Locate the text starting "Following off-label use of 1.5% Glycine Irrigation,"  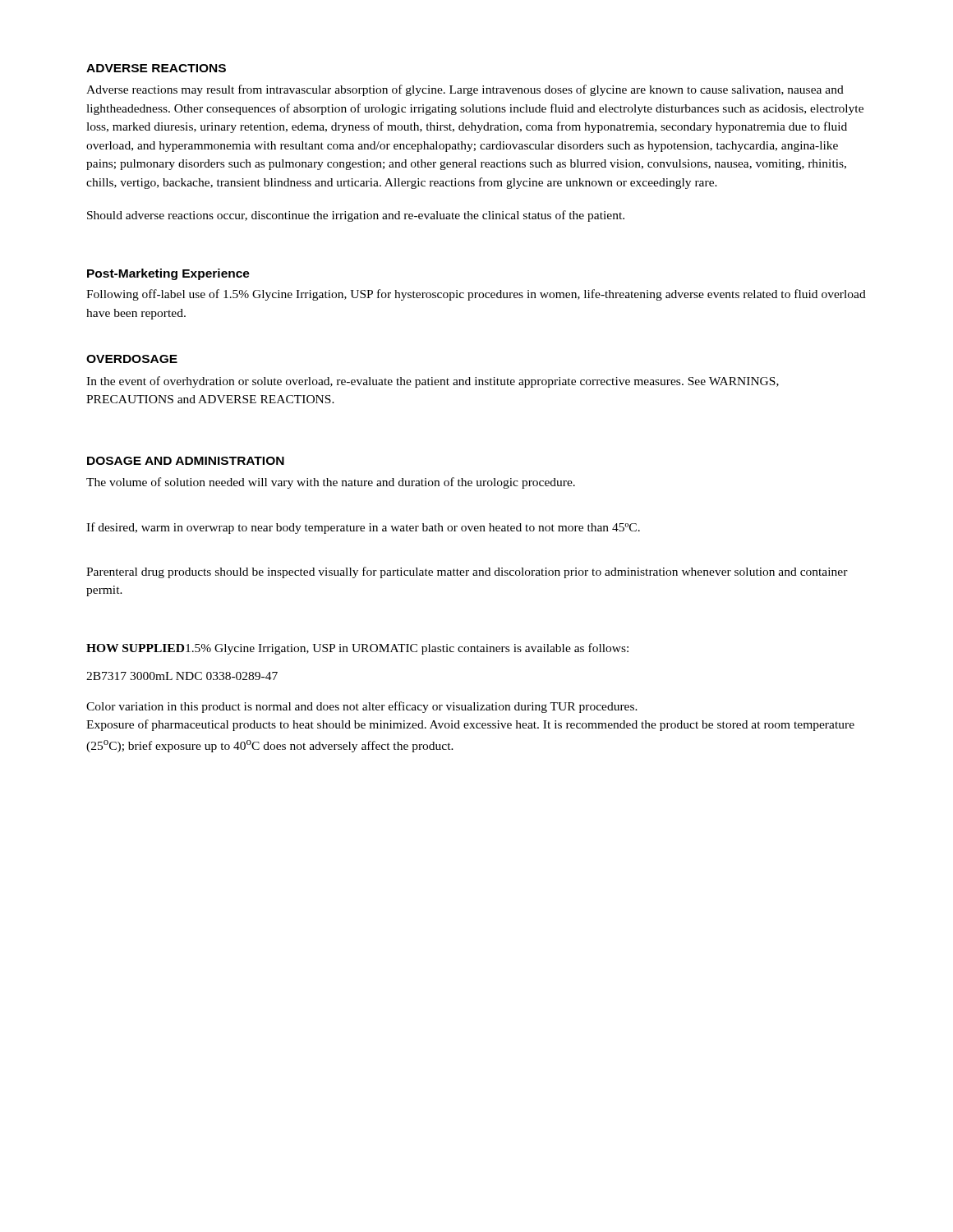pyautogui.click(x=476, y=304)
